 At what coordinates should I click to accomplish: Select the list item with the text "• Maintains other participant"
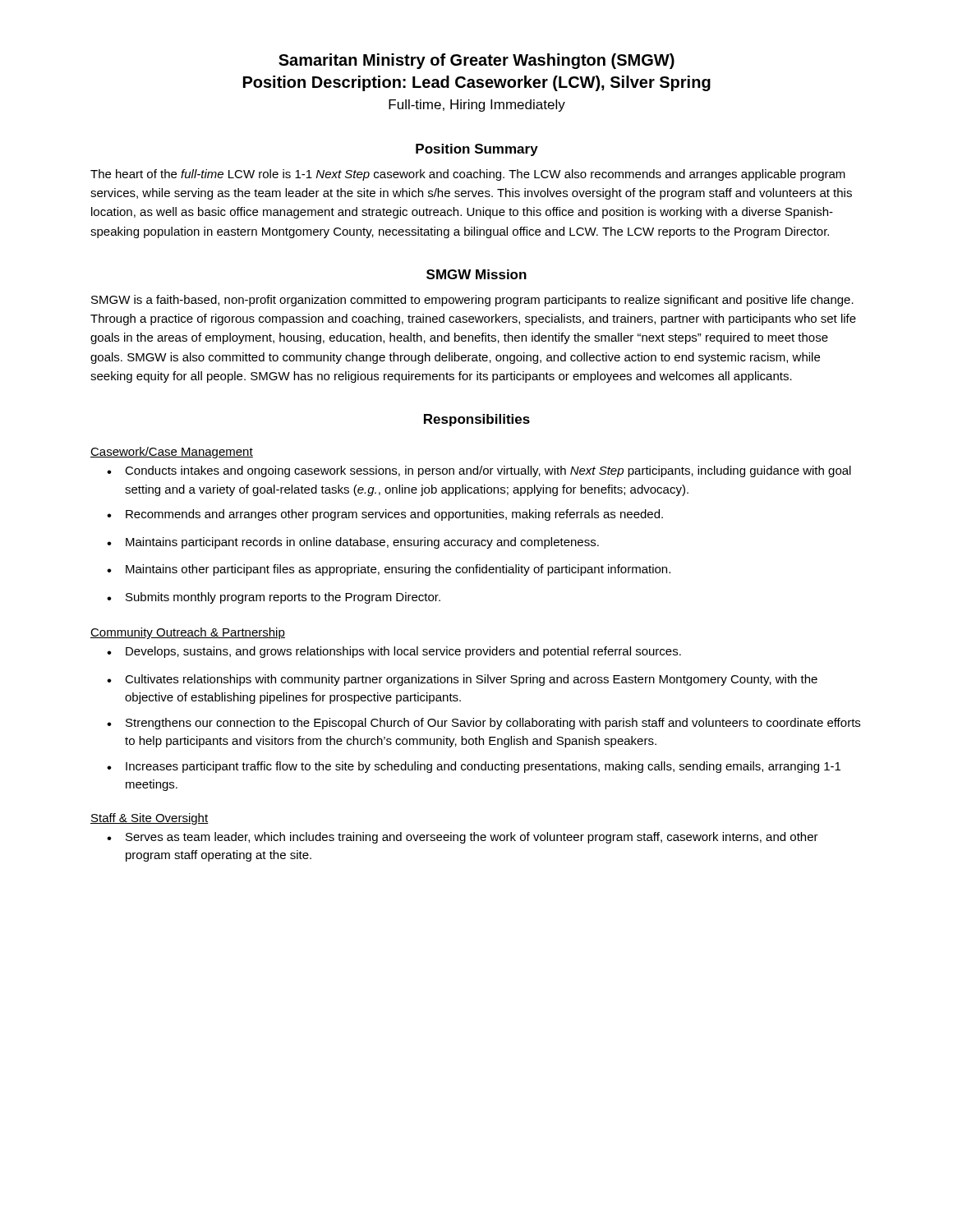tap(485, 571)
